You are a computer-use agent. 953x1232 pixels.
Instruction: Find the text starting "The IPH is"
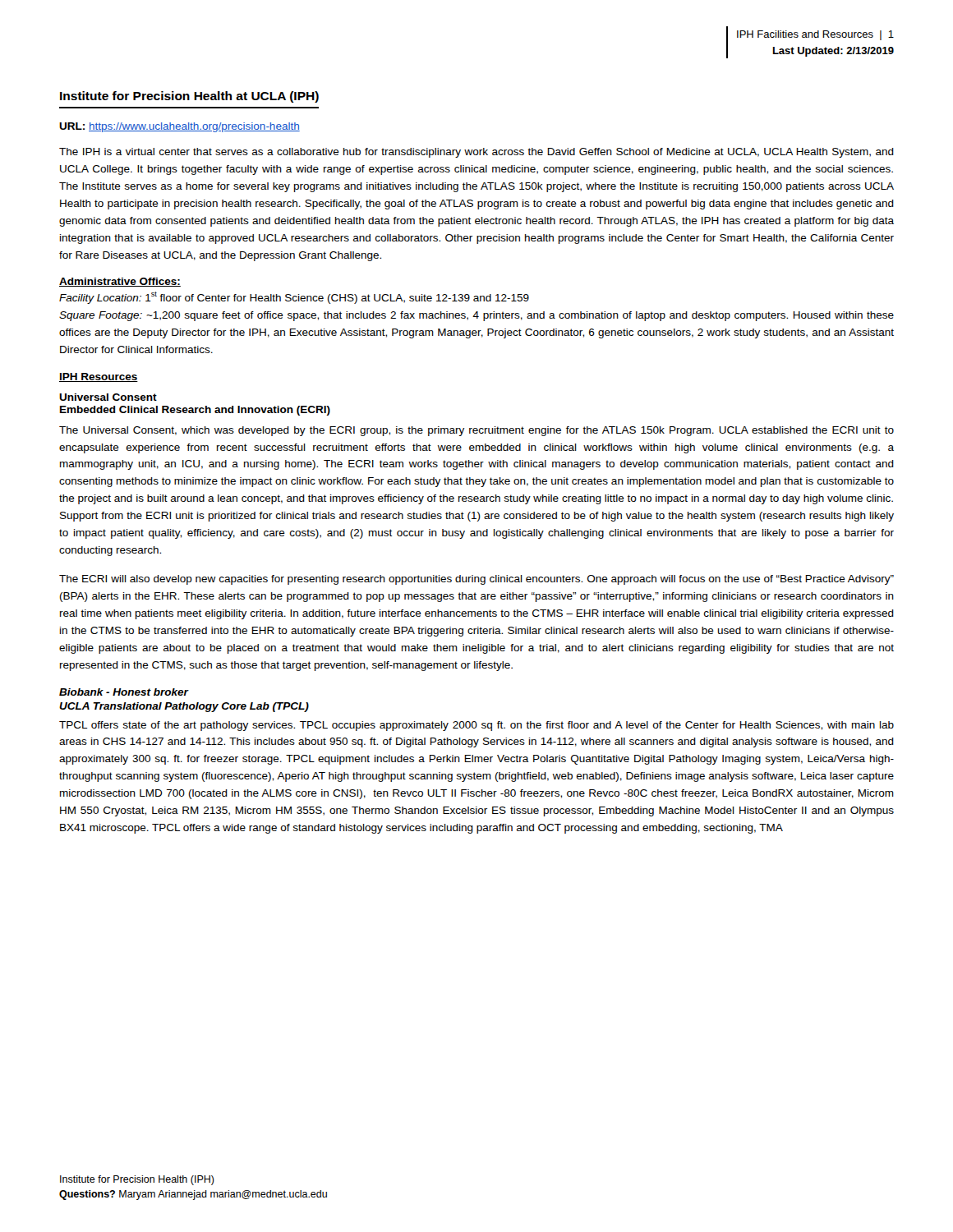pyautogui.click(x=476, y=203)
